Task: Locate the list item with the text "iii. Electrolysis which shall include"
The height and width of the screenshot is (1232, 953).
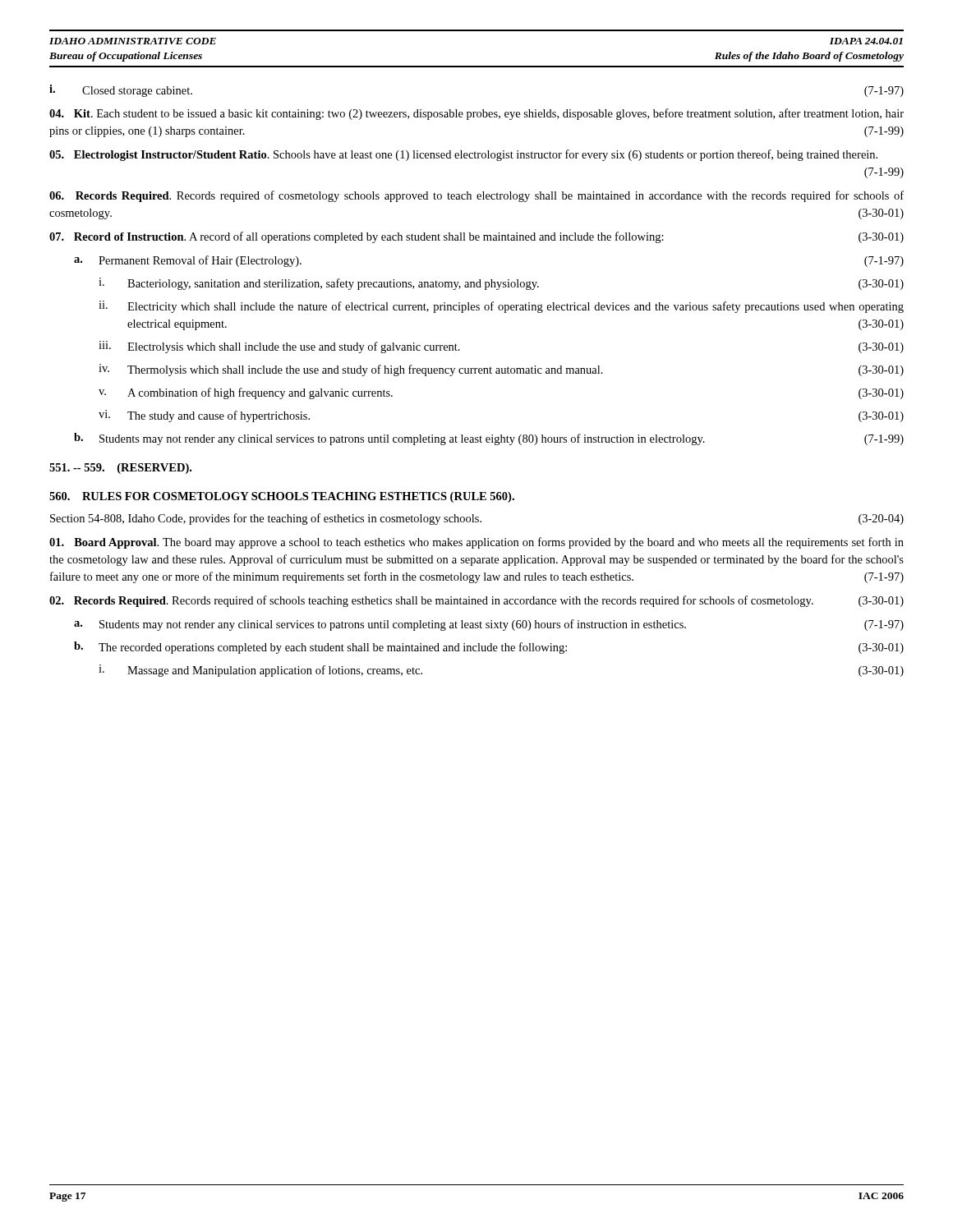Action: coord(294,348)
